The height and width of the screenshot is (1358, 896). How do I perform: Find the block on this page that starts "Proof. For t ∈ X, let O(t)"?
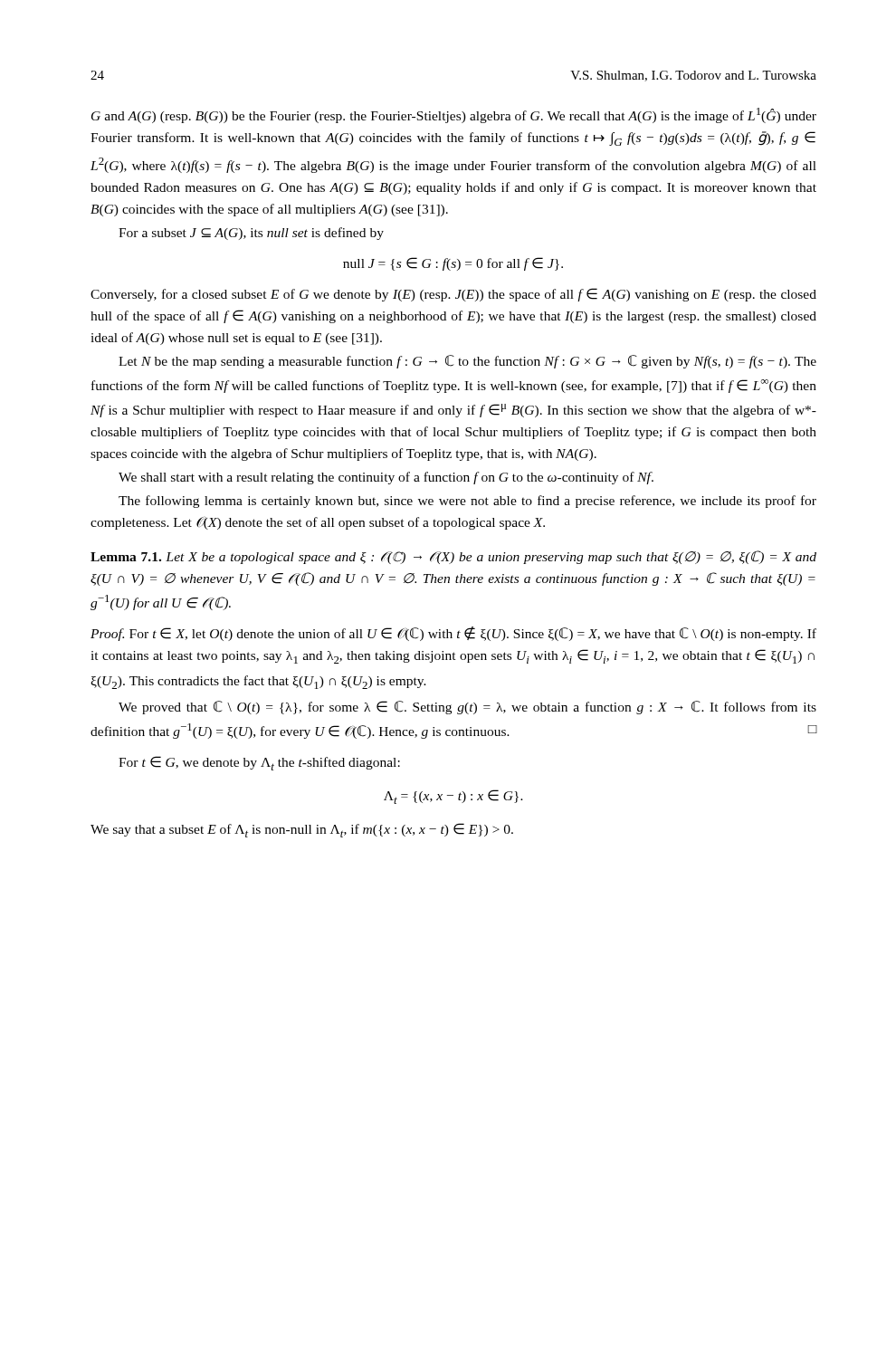point(453,659)
